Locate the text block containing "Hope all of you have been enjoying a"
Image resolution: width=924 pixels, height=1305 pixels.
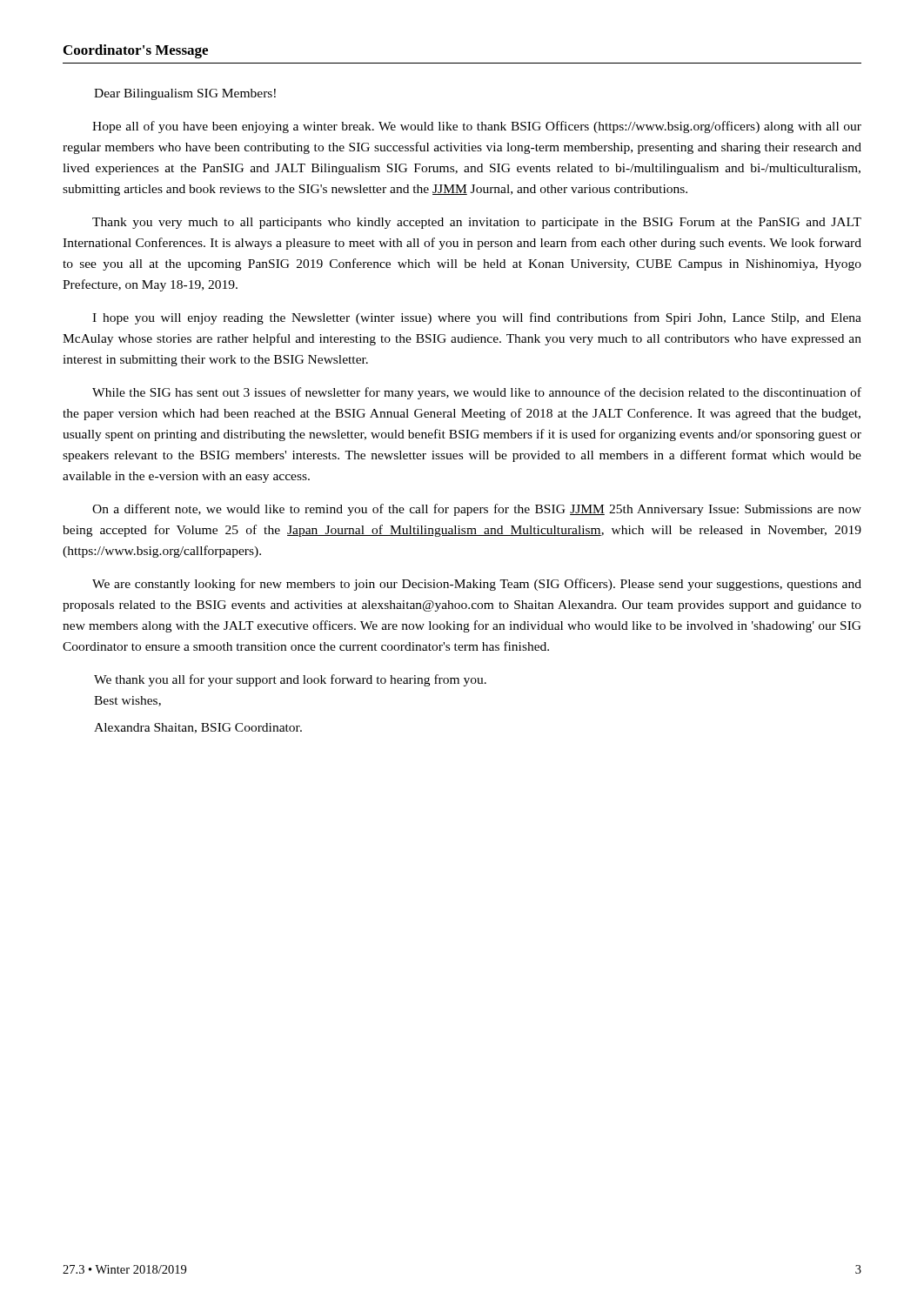(x=462, y=158)
